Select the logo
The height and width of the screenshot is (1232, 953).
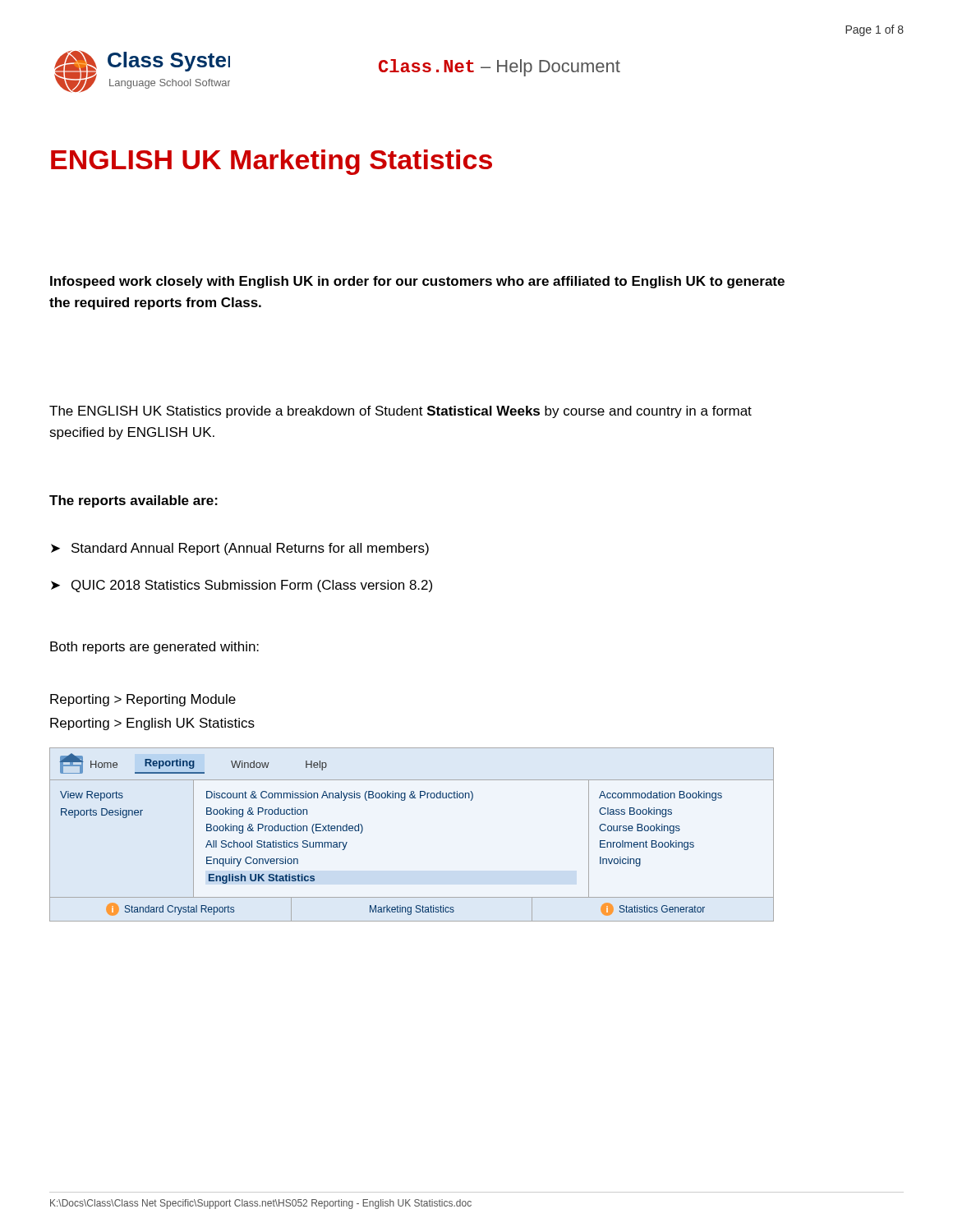click(140, 72)
